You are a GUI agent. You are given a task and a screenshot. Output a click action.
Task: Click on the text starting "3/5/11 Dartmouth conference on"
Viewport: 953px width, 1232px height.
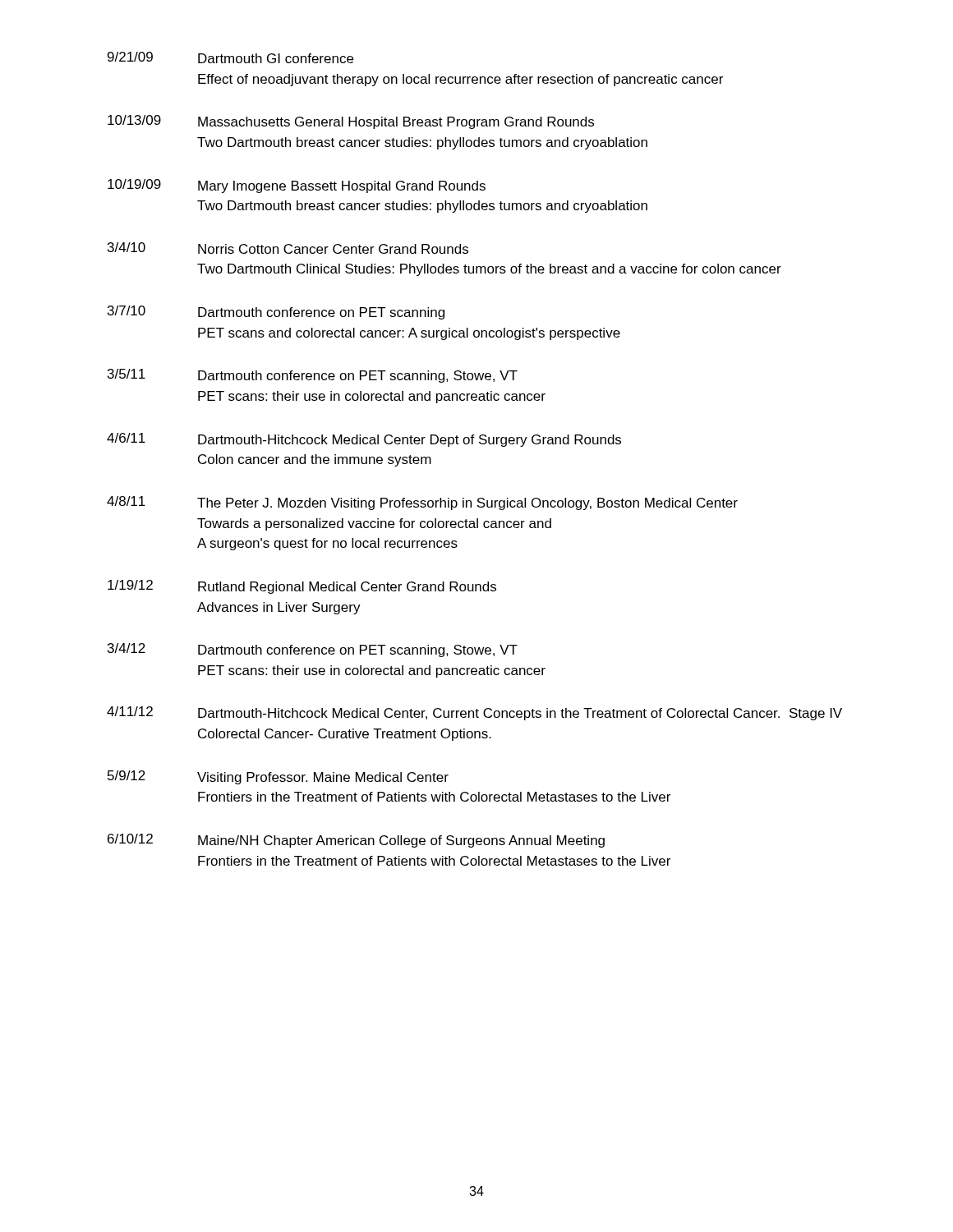pos(493,387)
